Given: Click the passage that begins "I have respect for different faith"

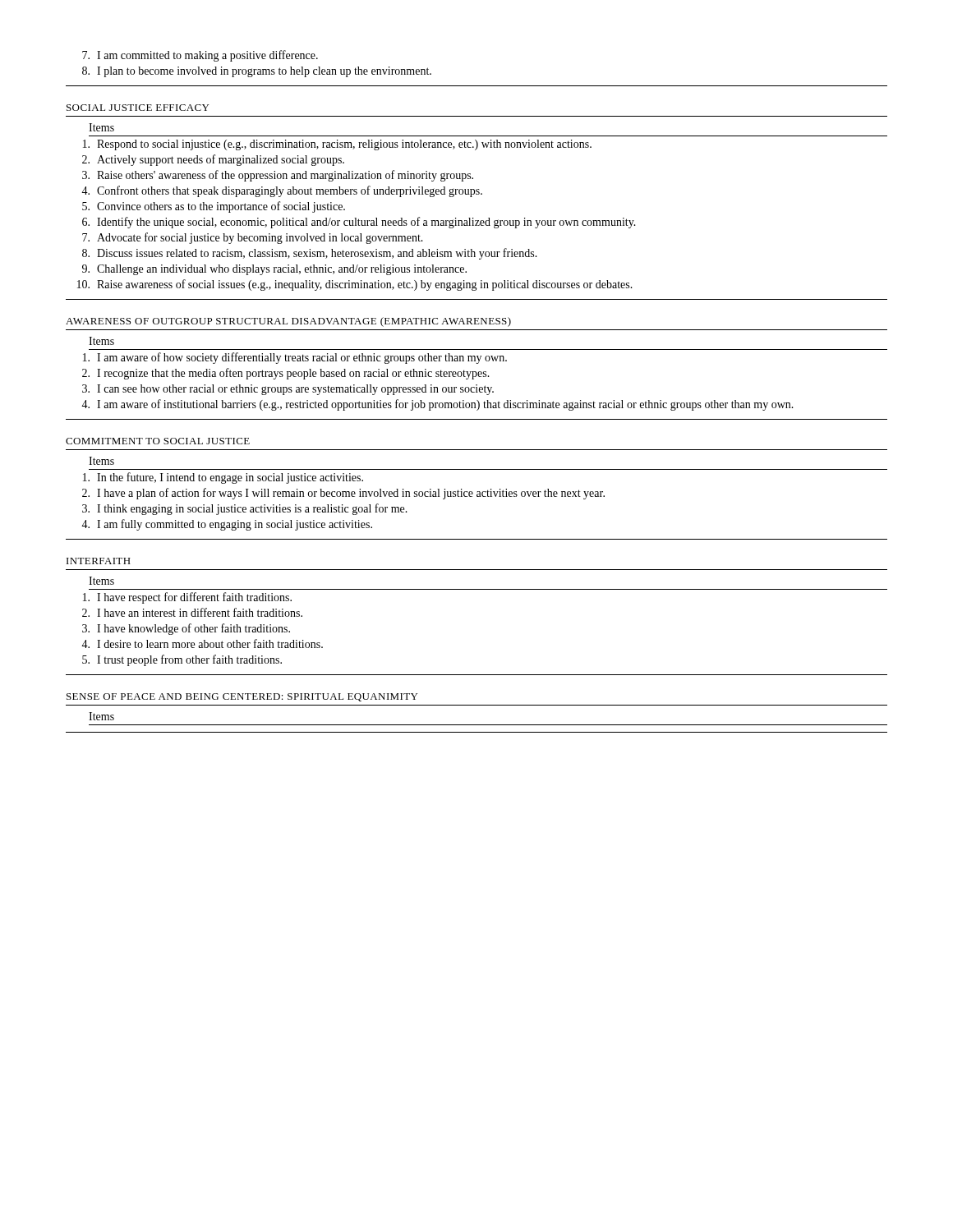Looking at the screenshot, I should point(476,598).
